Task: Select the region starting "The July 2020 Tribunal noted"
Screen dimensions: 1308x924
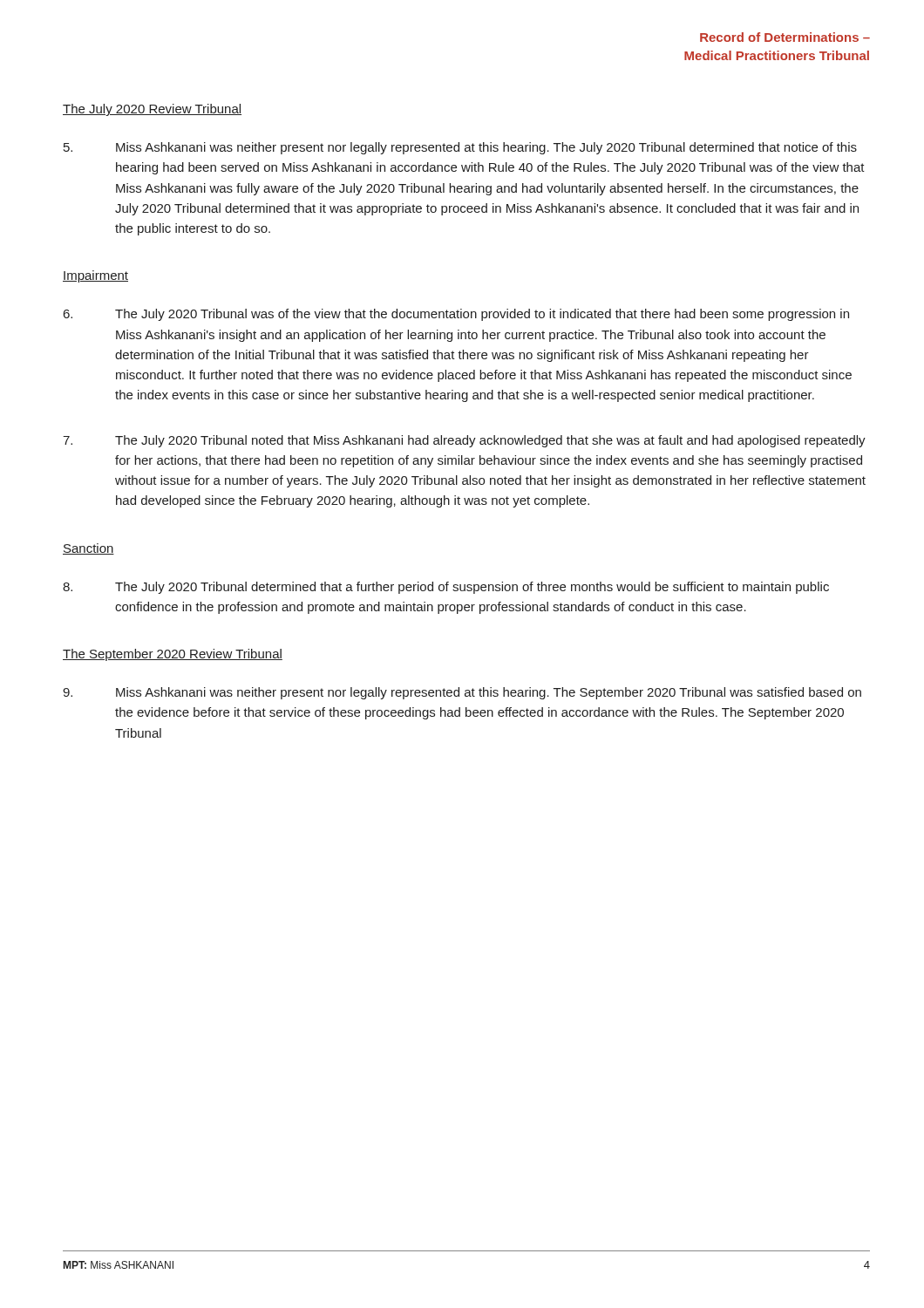Action: pos(466,470)
